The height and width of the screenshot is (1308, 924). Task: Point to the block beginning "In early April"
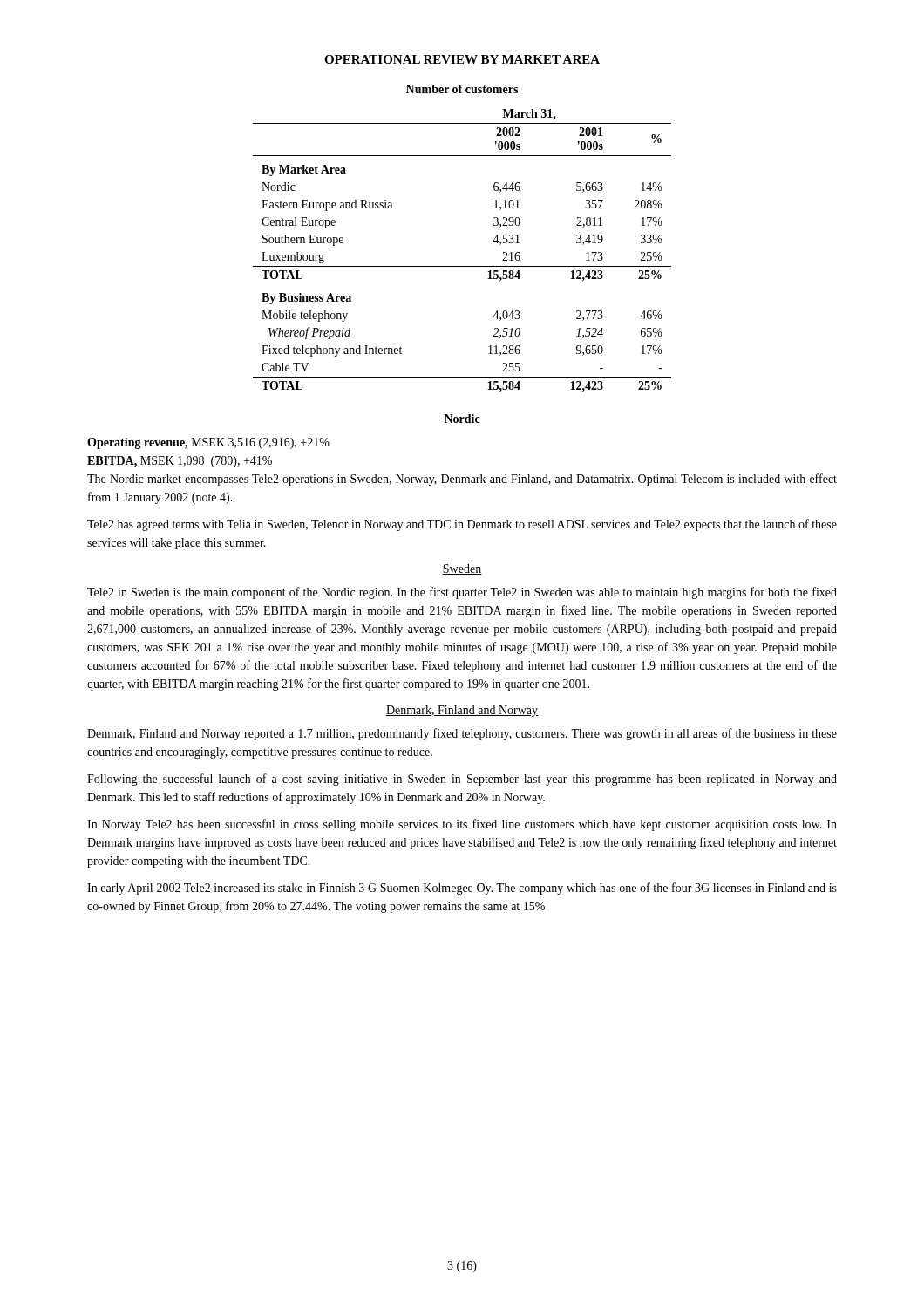point(462,897)
